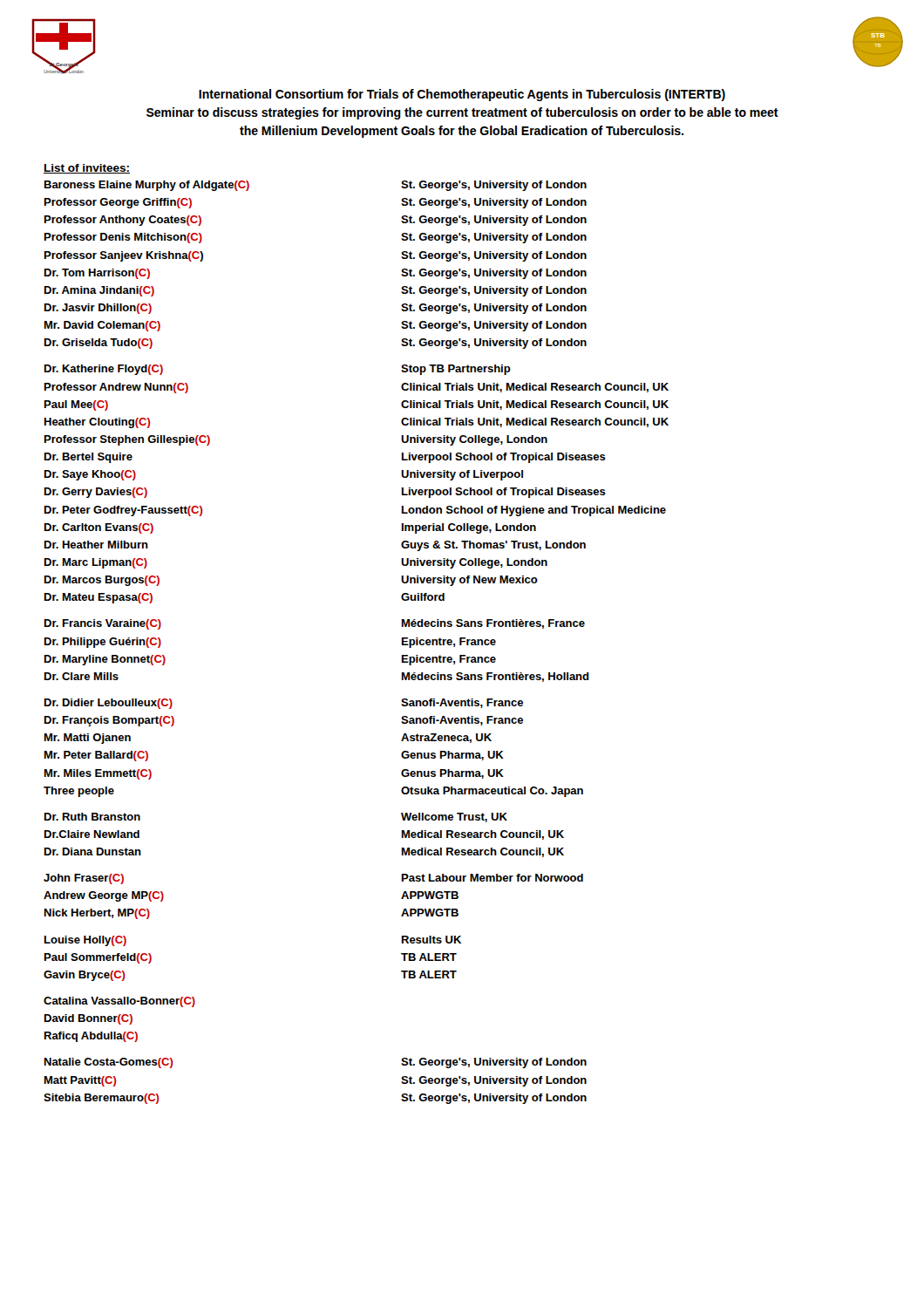This screenshot has width=924, height=1308.
Task: Click on the list item that reads "Dr. Jasvir Dhillon(C)"
Action: point(98,307)
